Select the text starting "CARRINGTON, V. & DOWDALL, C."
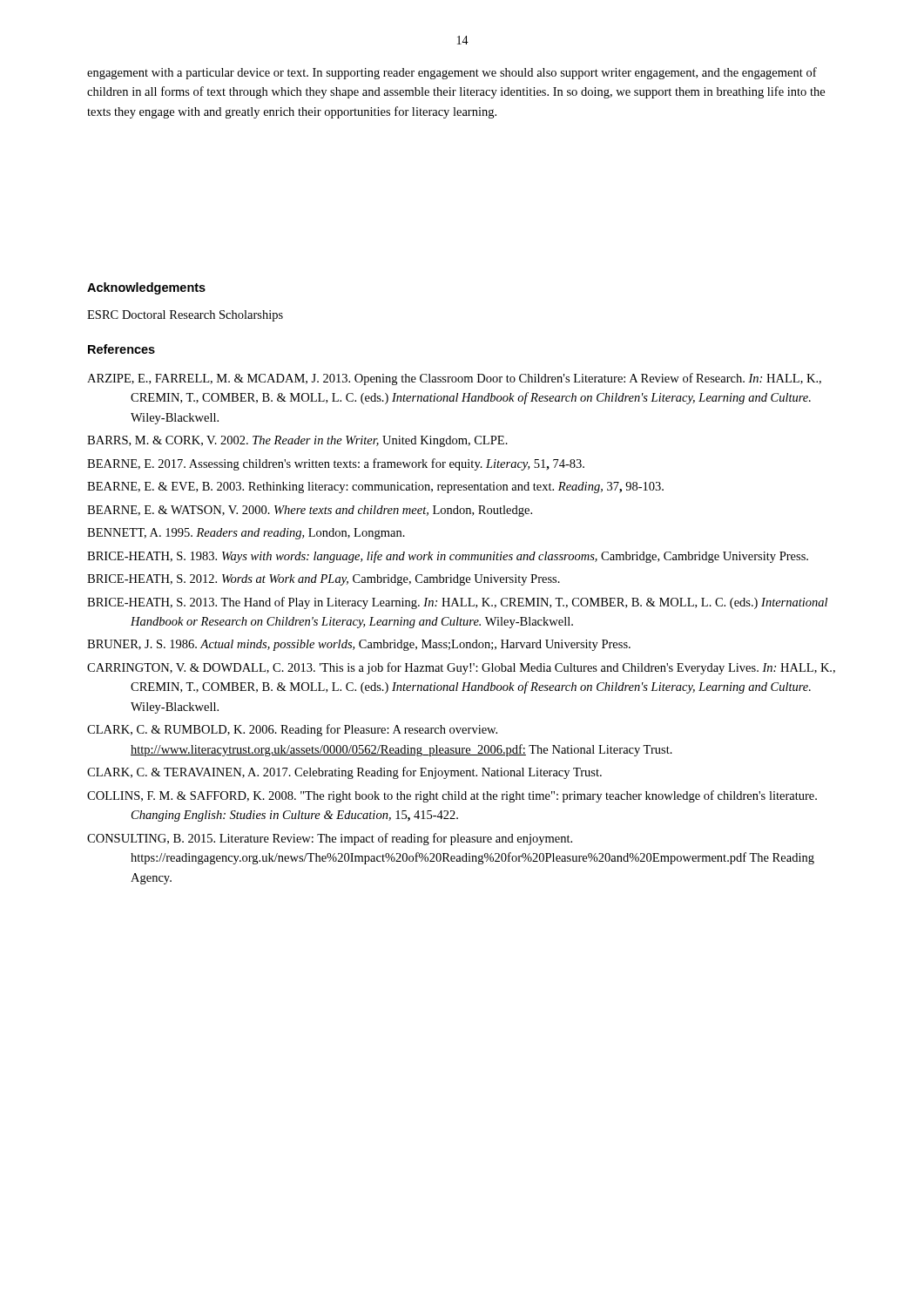 click(x=461, y=687)
